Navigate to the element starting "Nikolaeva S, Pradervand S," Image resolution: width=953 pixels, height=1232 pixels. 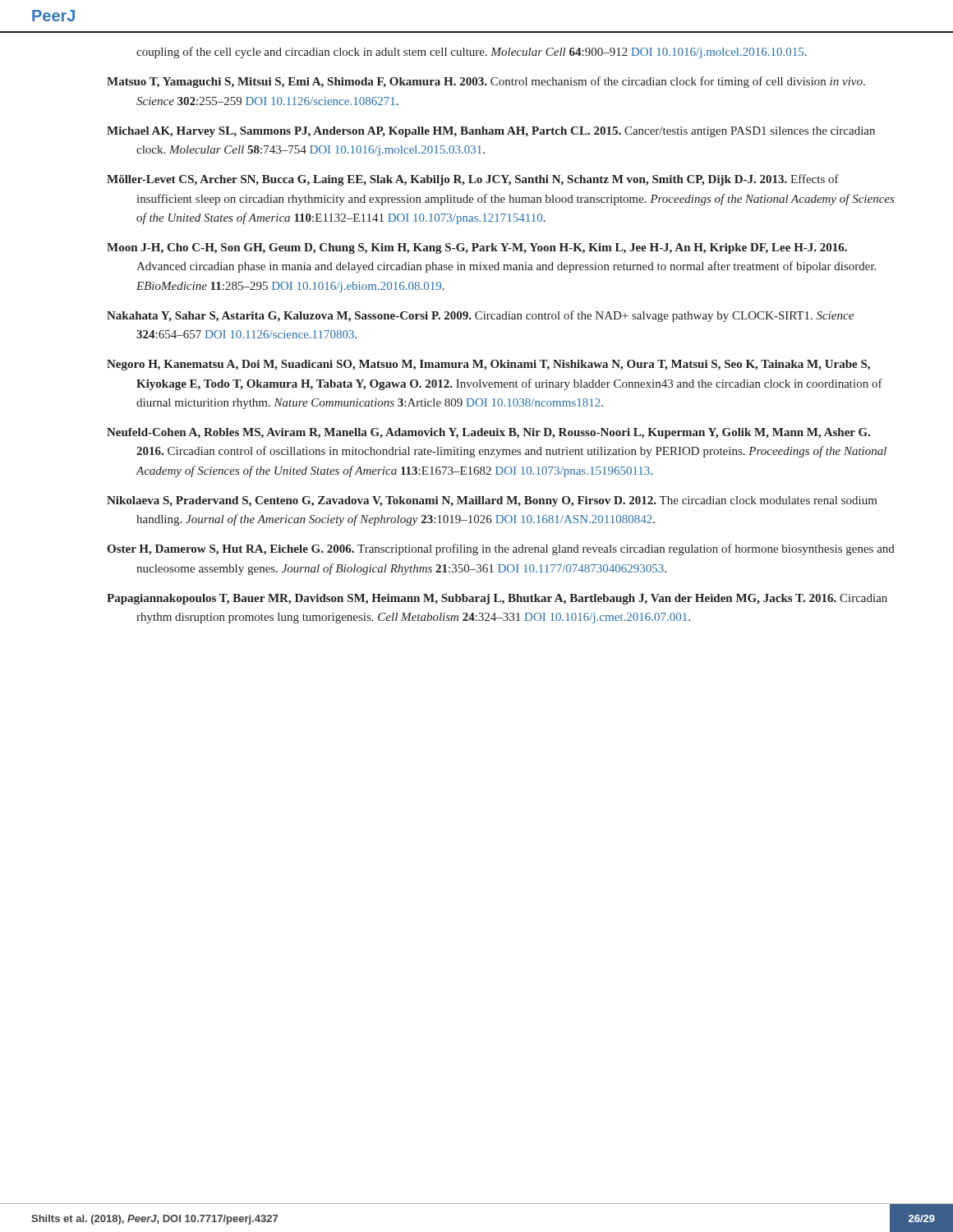click(492, 510)
